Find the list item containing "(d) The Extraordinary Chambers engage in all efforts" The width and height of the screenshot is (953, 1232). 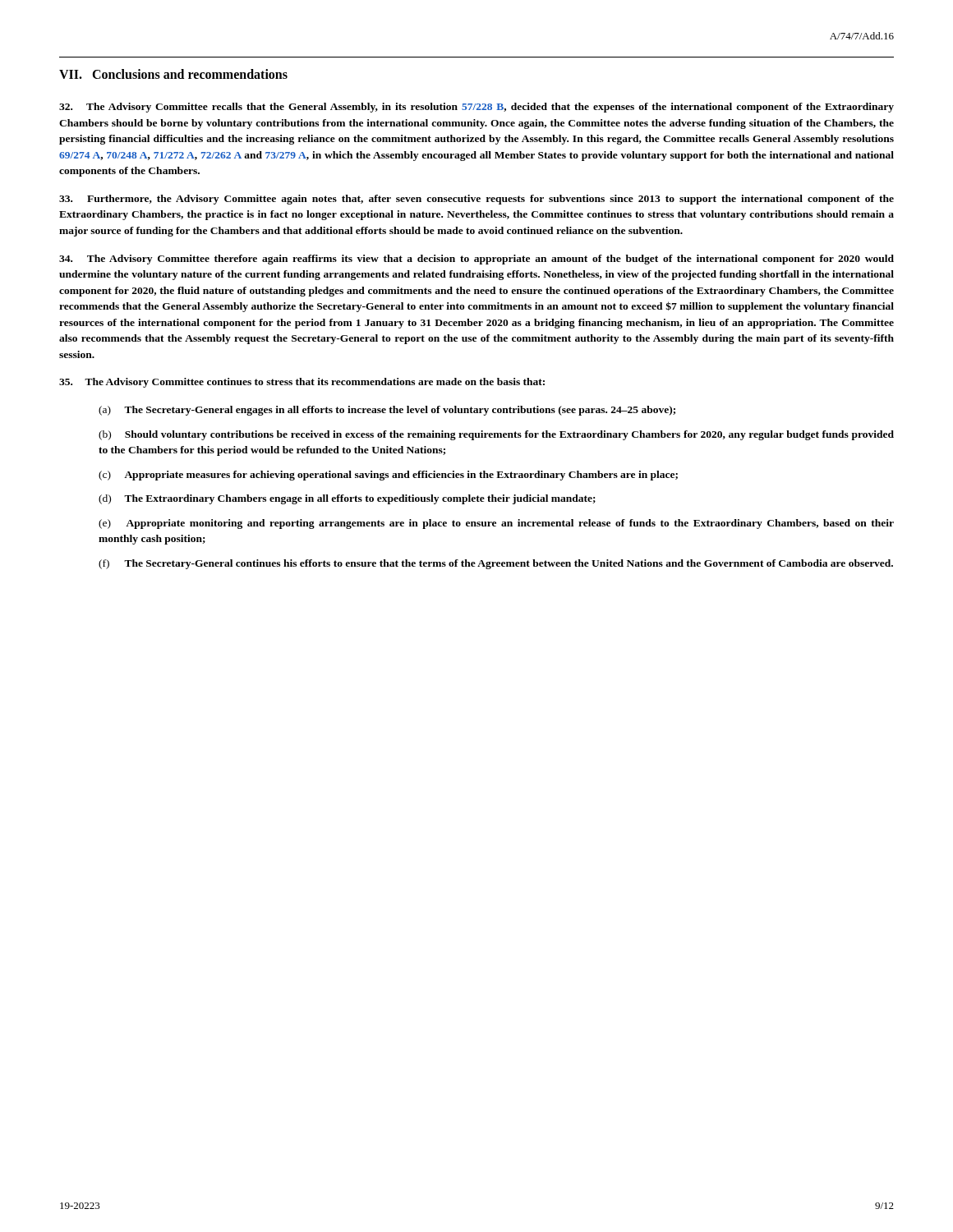pos(347,499)
